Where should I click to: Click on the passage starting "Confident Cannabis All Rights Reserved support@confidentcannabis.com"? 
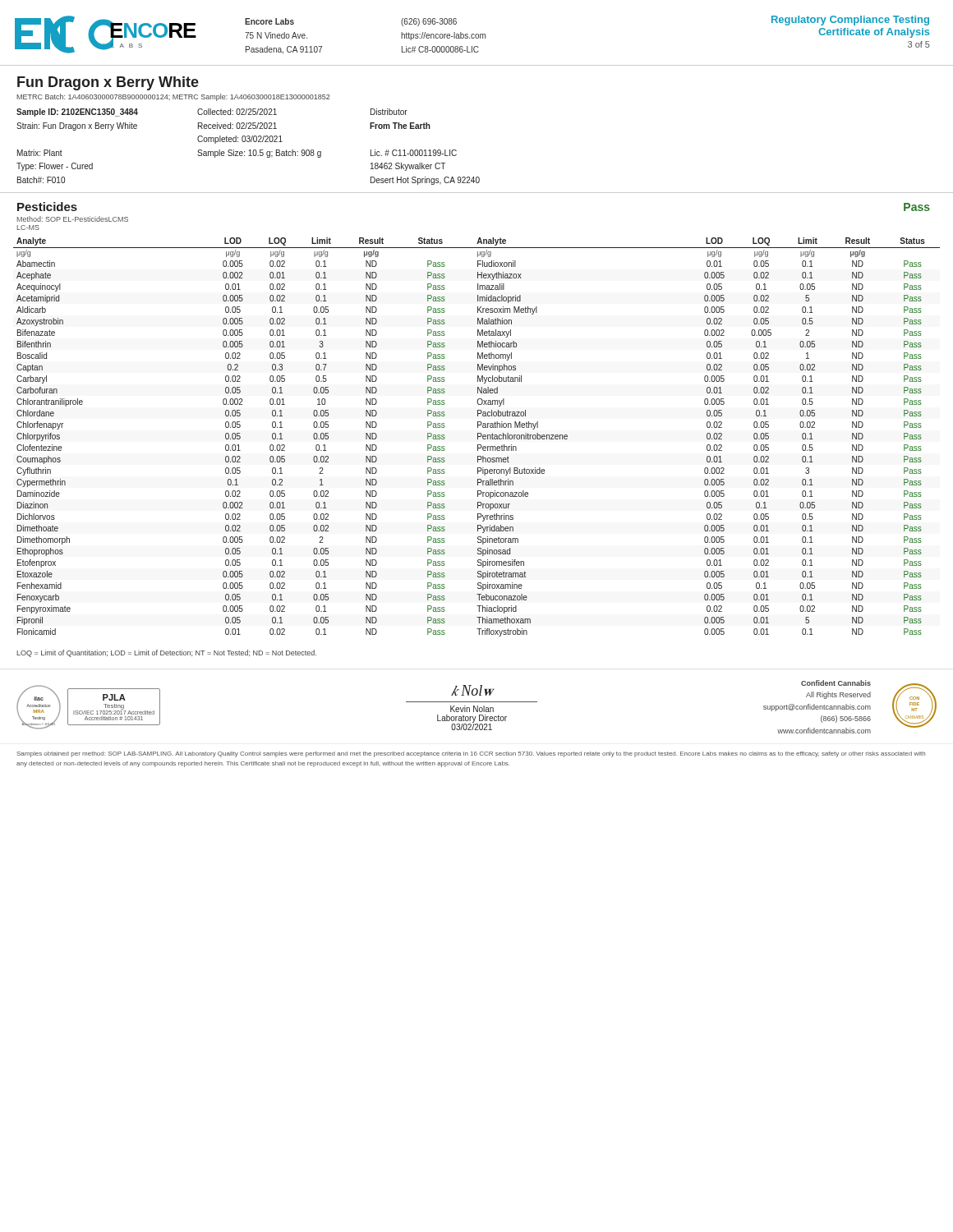click(817, 707)
